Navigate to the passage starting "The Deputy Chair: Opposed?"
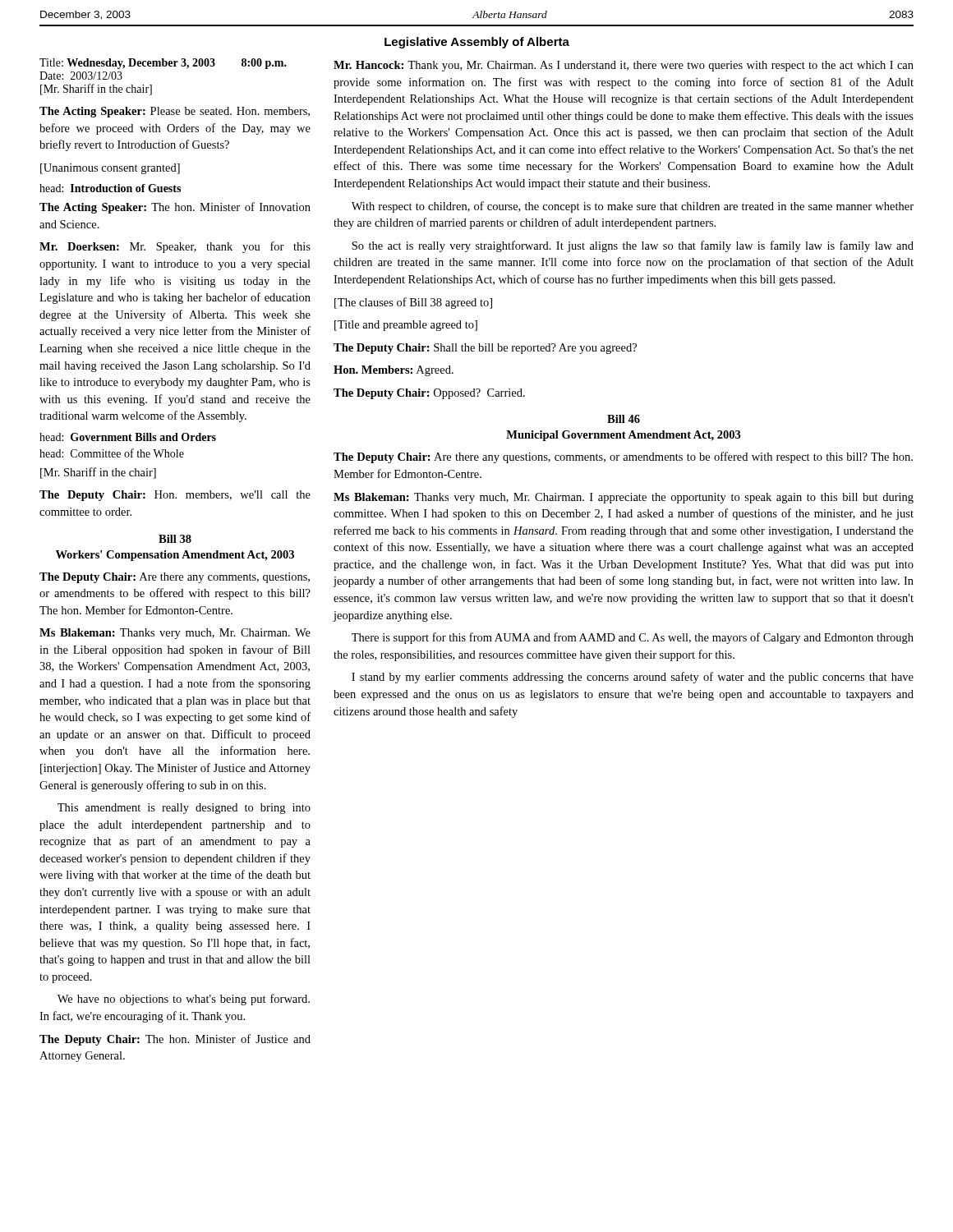This screenshot has width=953, height=1232. [x=430, y=392]
